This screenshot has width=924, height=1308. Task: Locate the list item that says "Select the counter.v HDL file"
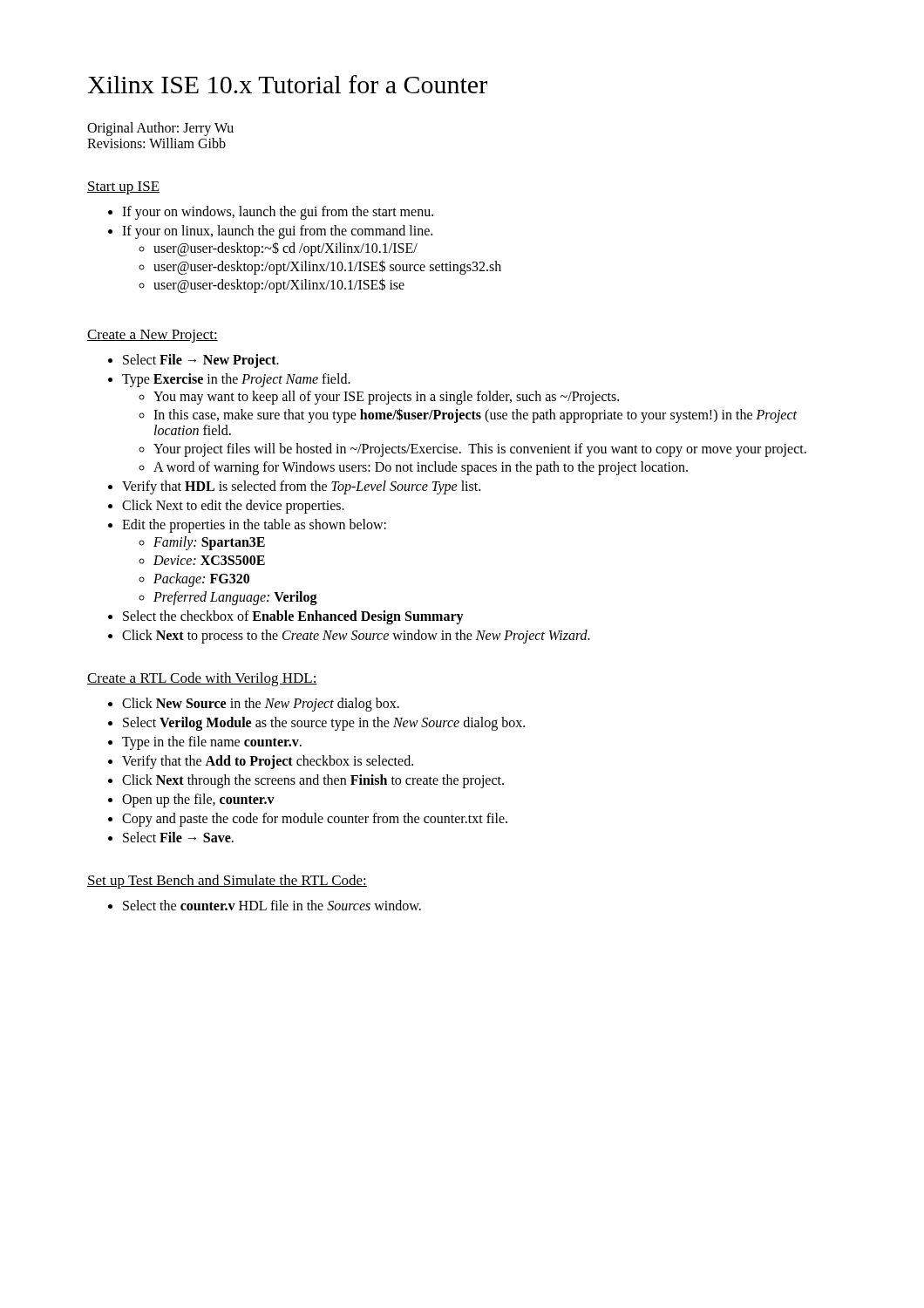265,905
